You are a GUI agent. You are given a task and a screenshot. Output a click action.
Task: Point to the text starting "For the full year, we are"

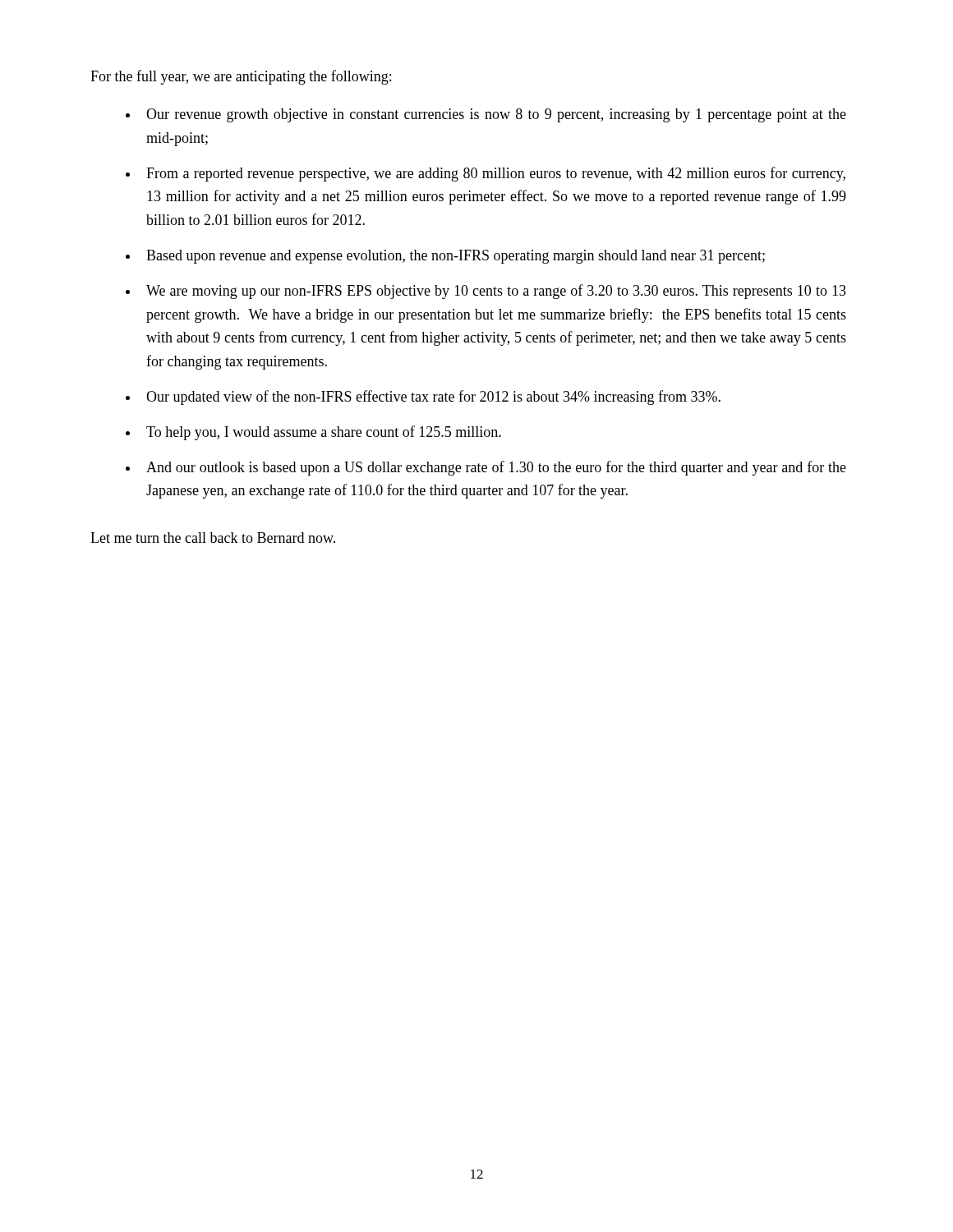[x=241, y=76]
